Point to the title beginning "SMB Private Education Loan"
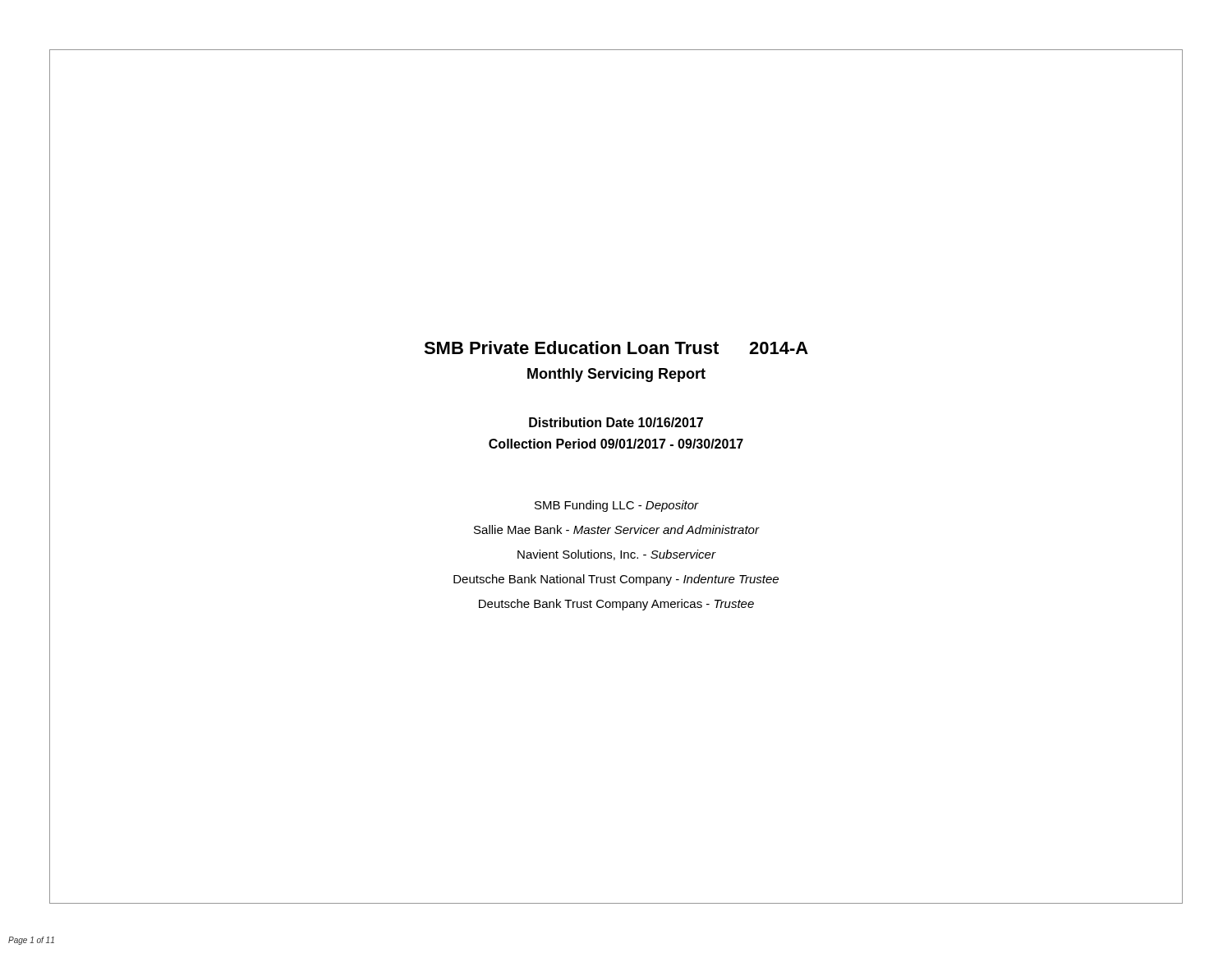This screenshot has width=1232, height=953. tap(616, 360)
